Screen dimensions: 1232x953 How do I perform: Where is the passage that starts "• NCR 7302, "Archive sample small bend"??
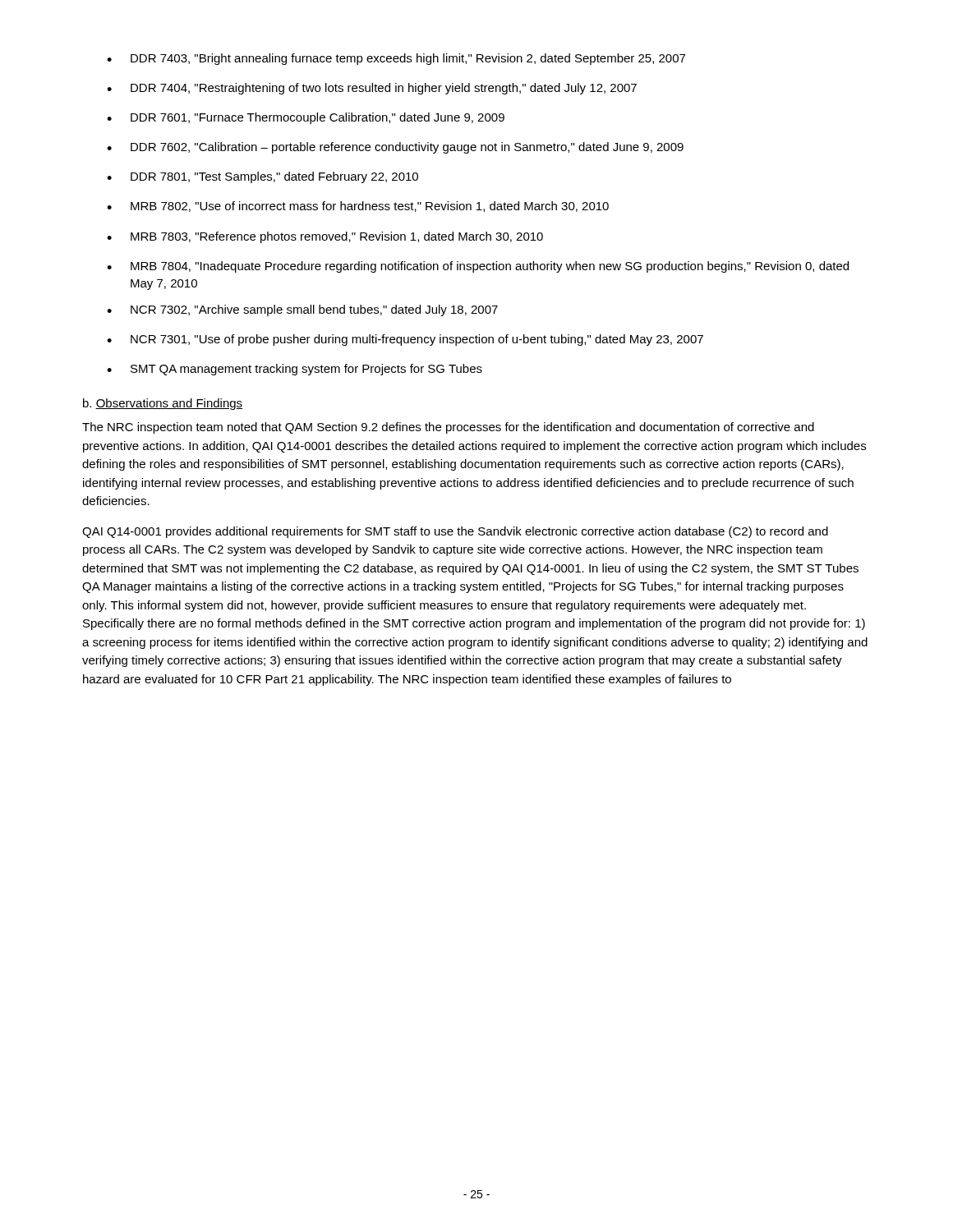tap(489, 311)
